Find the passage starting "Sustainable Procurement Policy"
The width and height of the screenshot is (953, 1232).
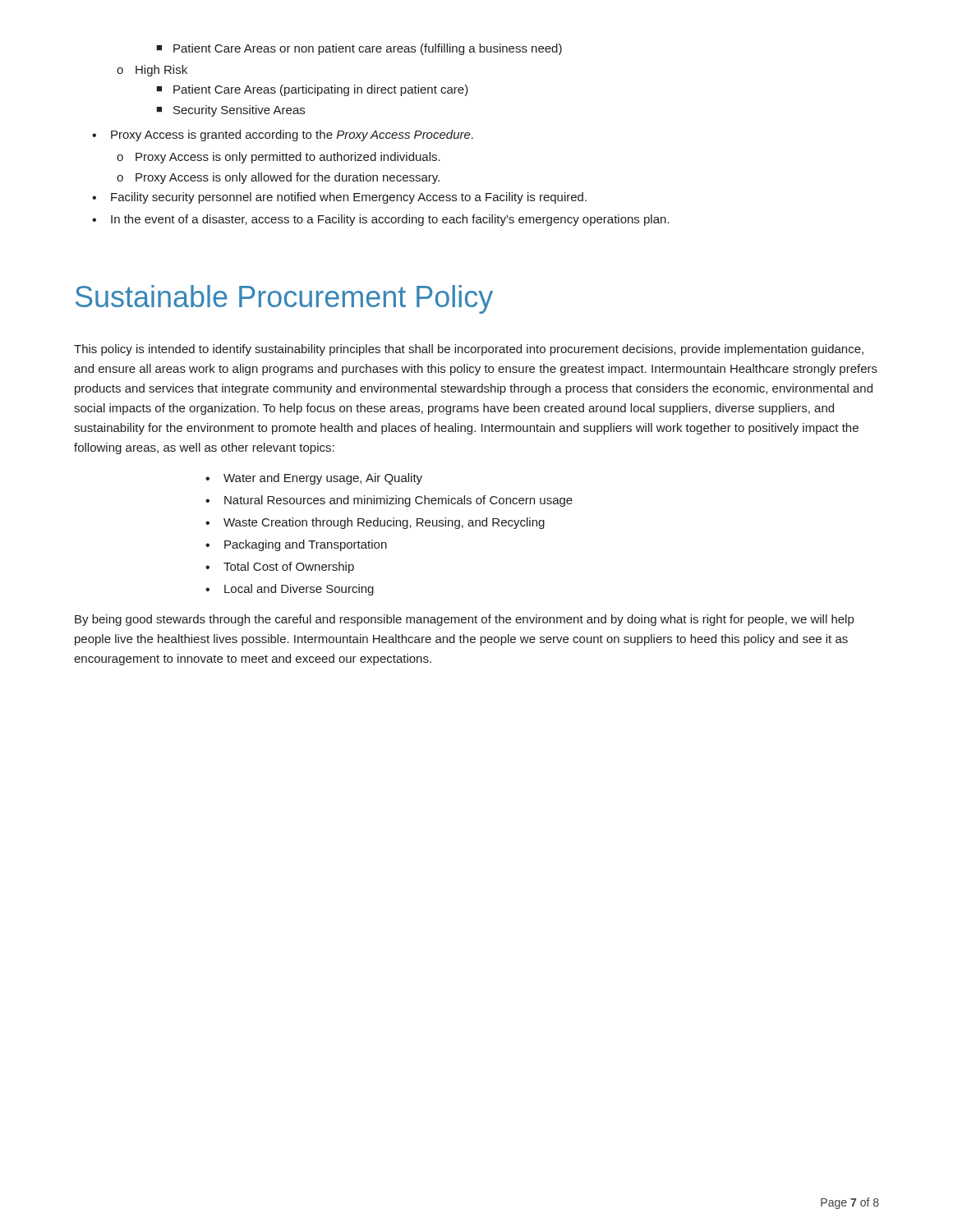click(476, 297)
